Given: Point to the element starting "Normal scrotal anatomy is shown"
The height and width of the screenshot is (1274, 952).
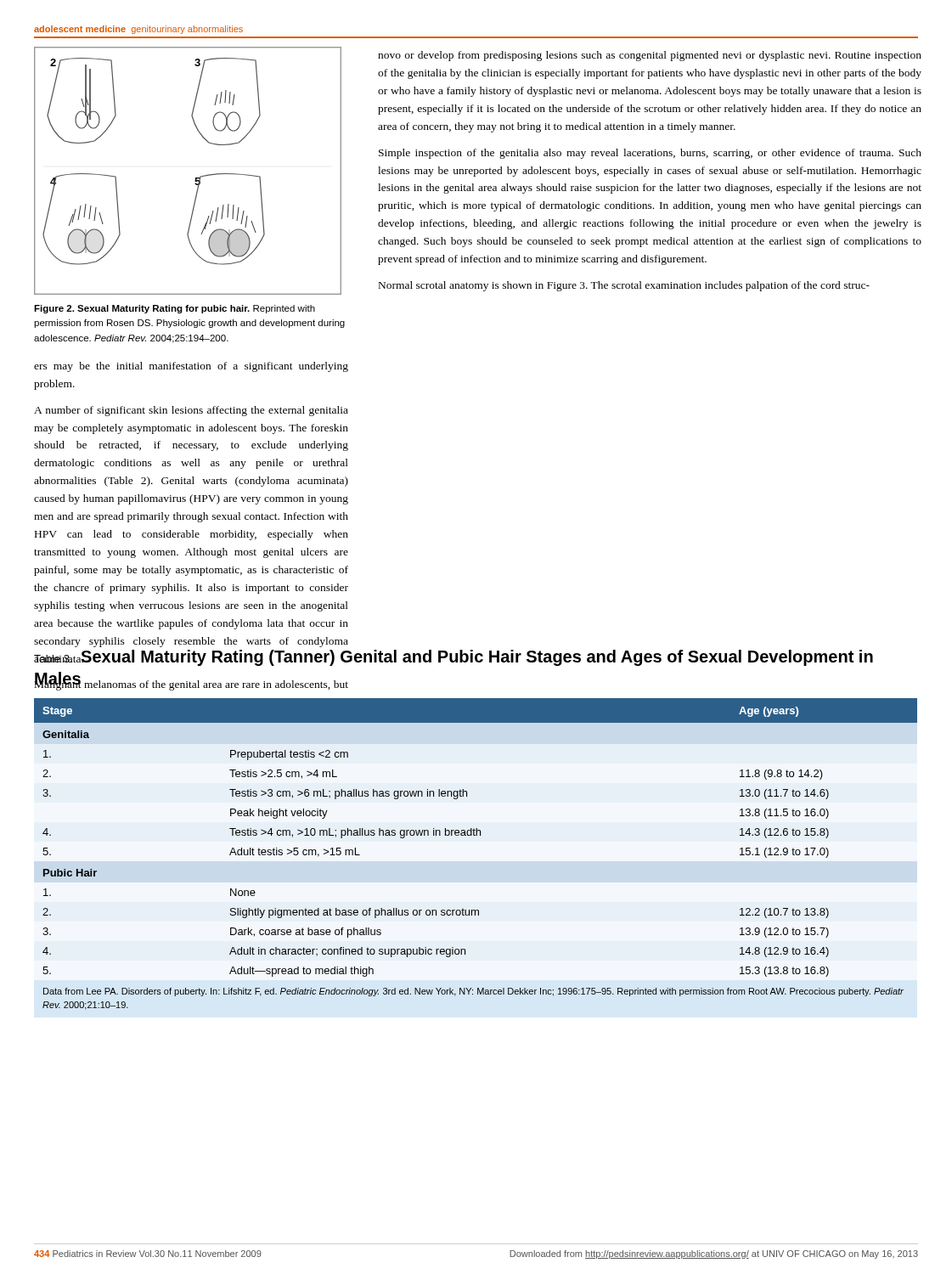Looking at the screenshot, I should pos(624,285).
